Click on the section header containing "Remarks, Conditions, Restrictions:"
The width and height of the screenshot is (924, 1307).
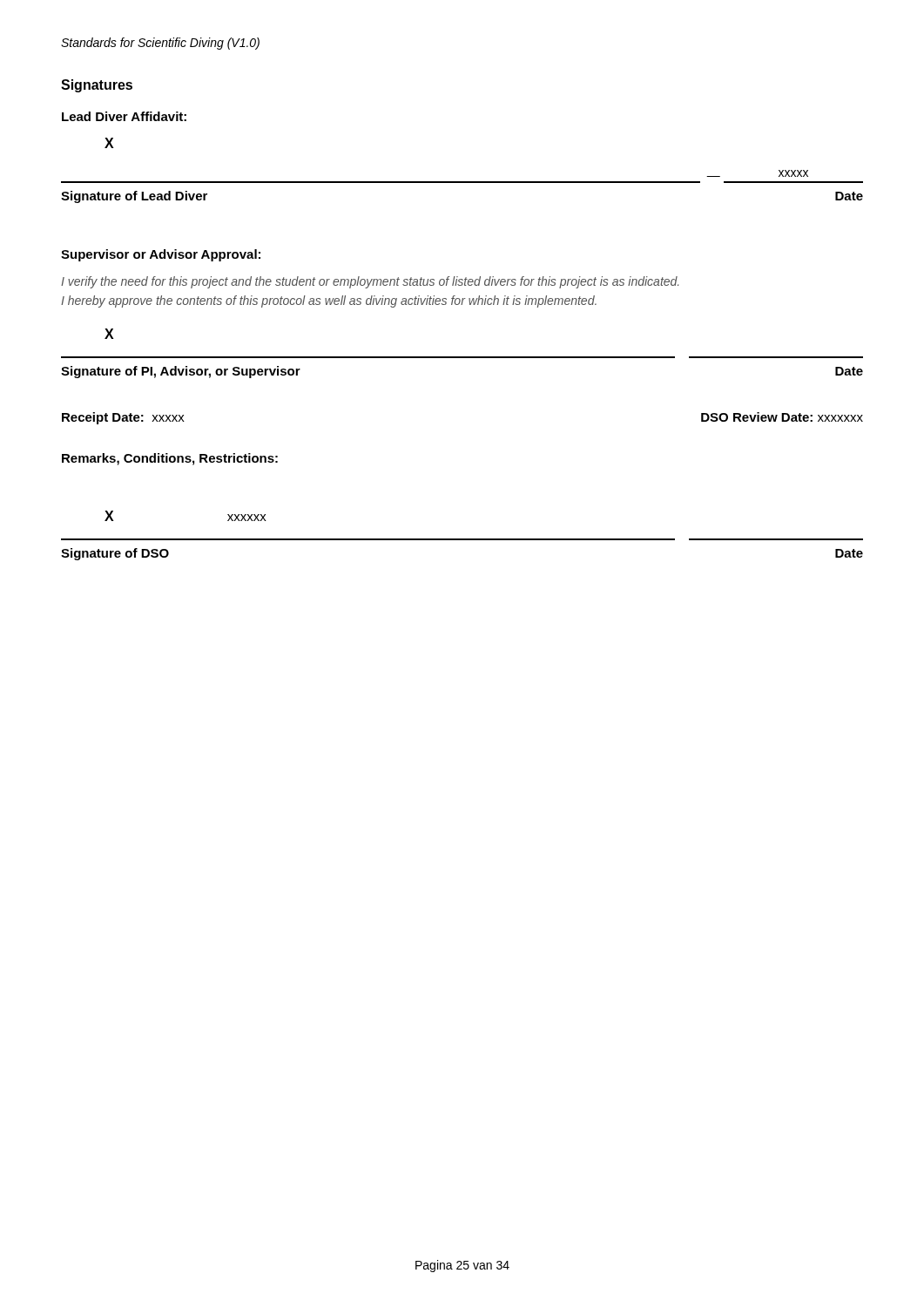(x=170, y=458)
